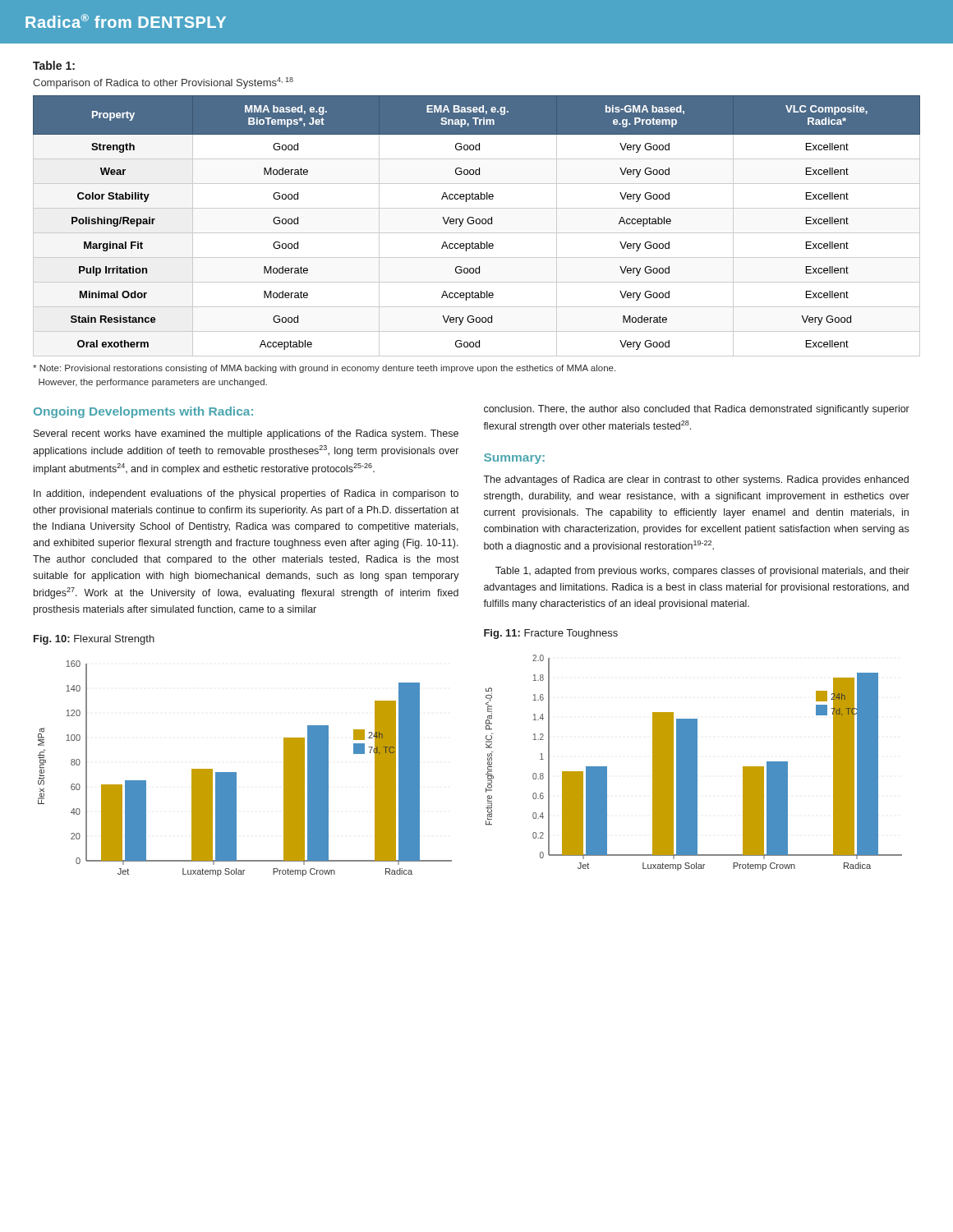Screen dimensions: 1232x953
Task: Select the section header that says "Table 1:"
Action: 54,65
